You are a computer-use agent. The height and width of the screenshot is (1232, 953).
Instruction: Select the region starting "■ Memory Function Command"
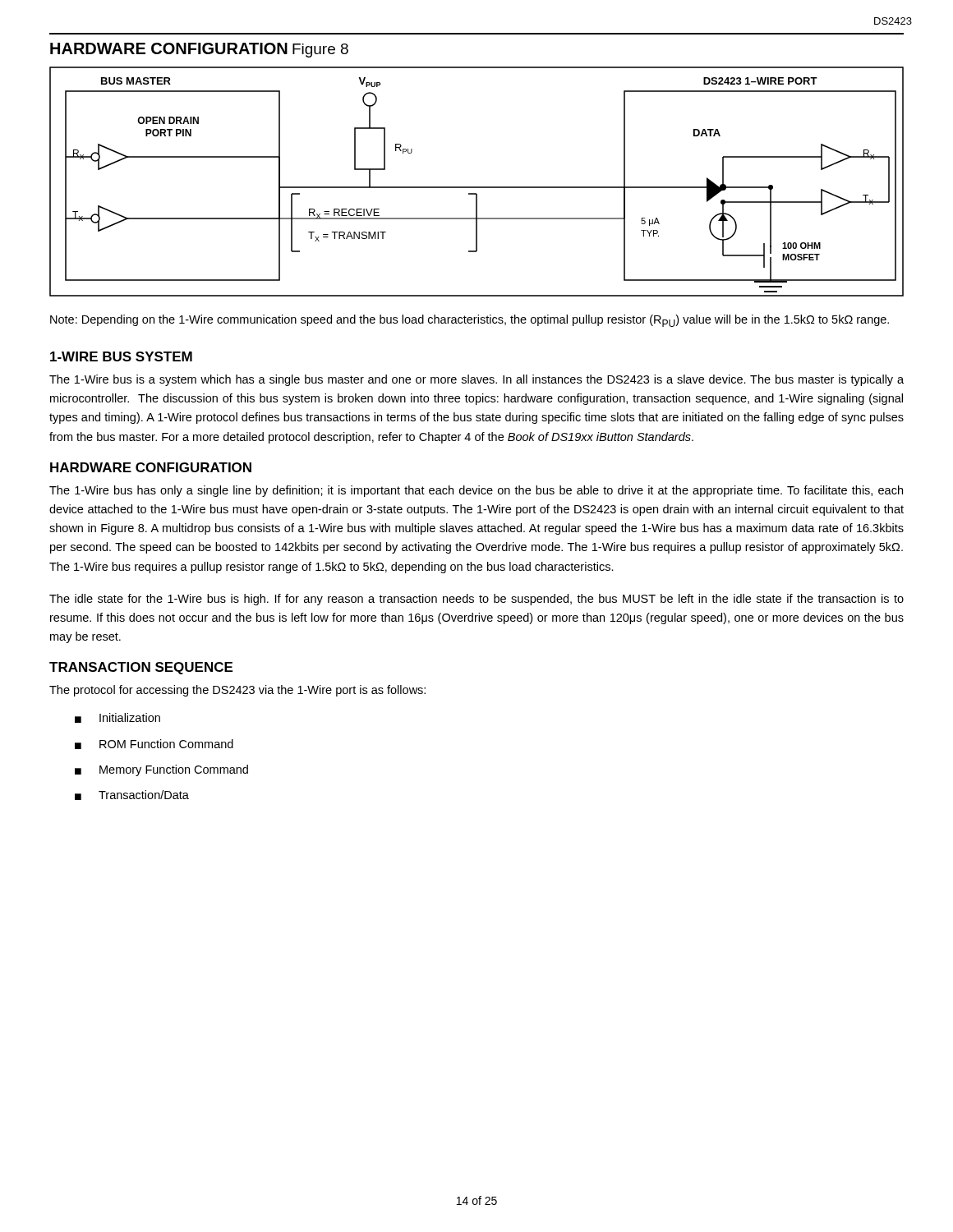coord(161,771)
